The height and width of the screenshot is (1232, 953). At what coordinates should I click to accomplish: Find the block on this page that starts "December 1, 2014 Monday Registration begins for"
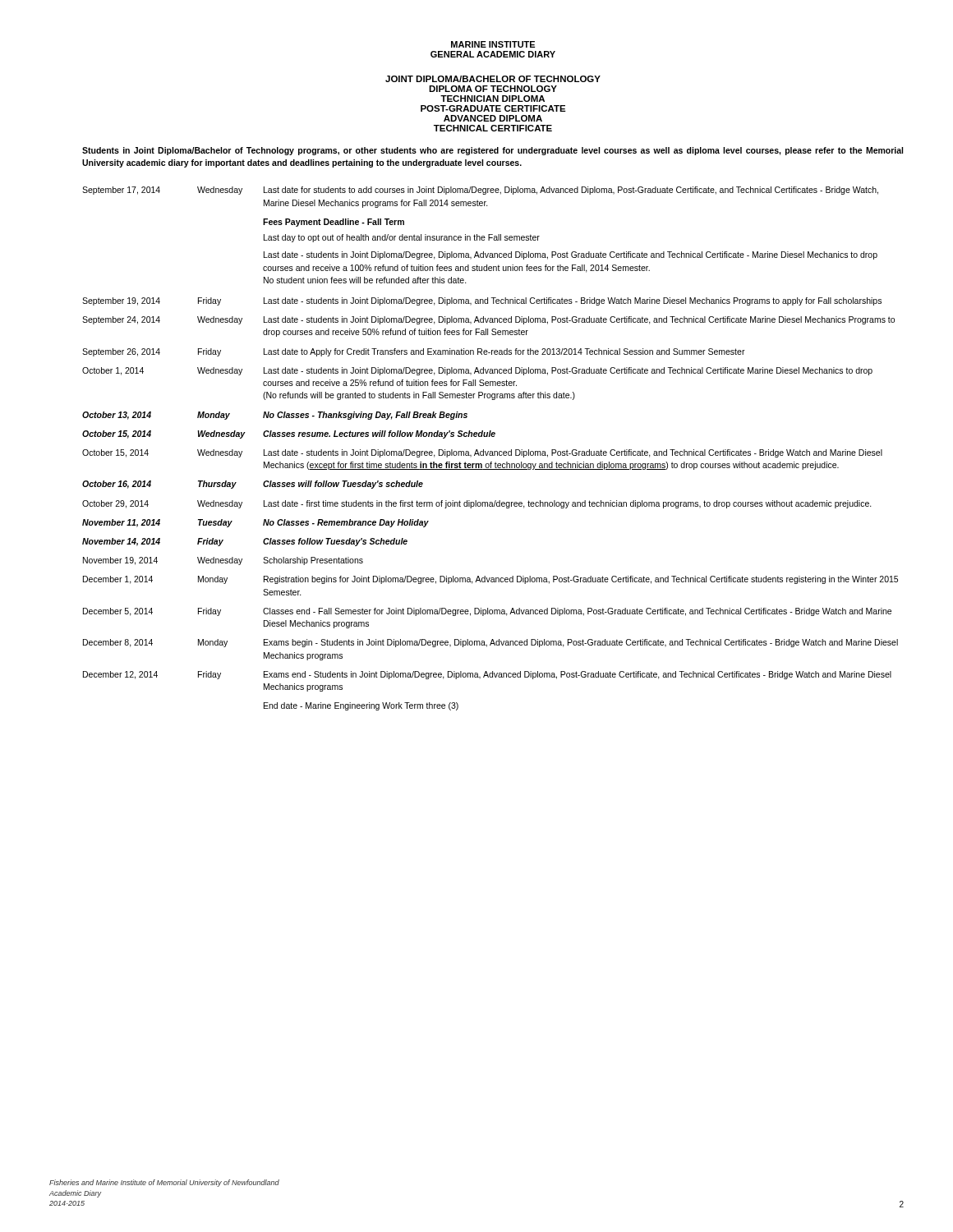pyautogui.click(x=493, y=586)
